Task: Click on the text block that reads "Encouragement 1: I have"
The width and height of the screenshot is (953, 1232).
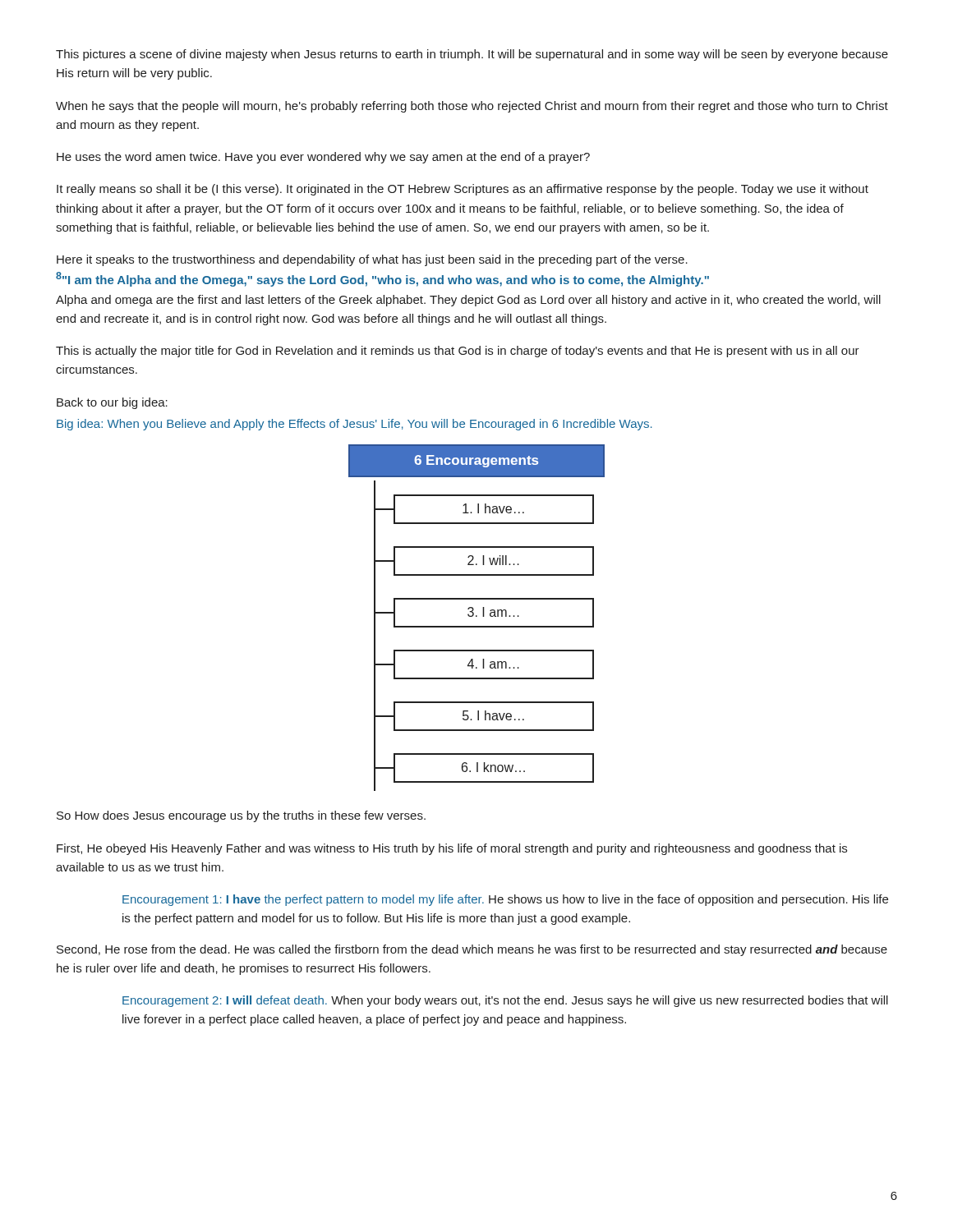Action: [x=505, y=908]
